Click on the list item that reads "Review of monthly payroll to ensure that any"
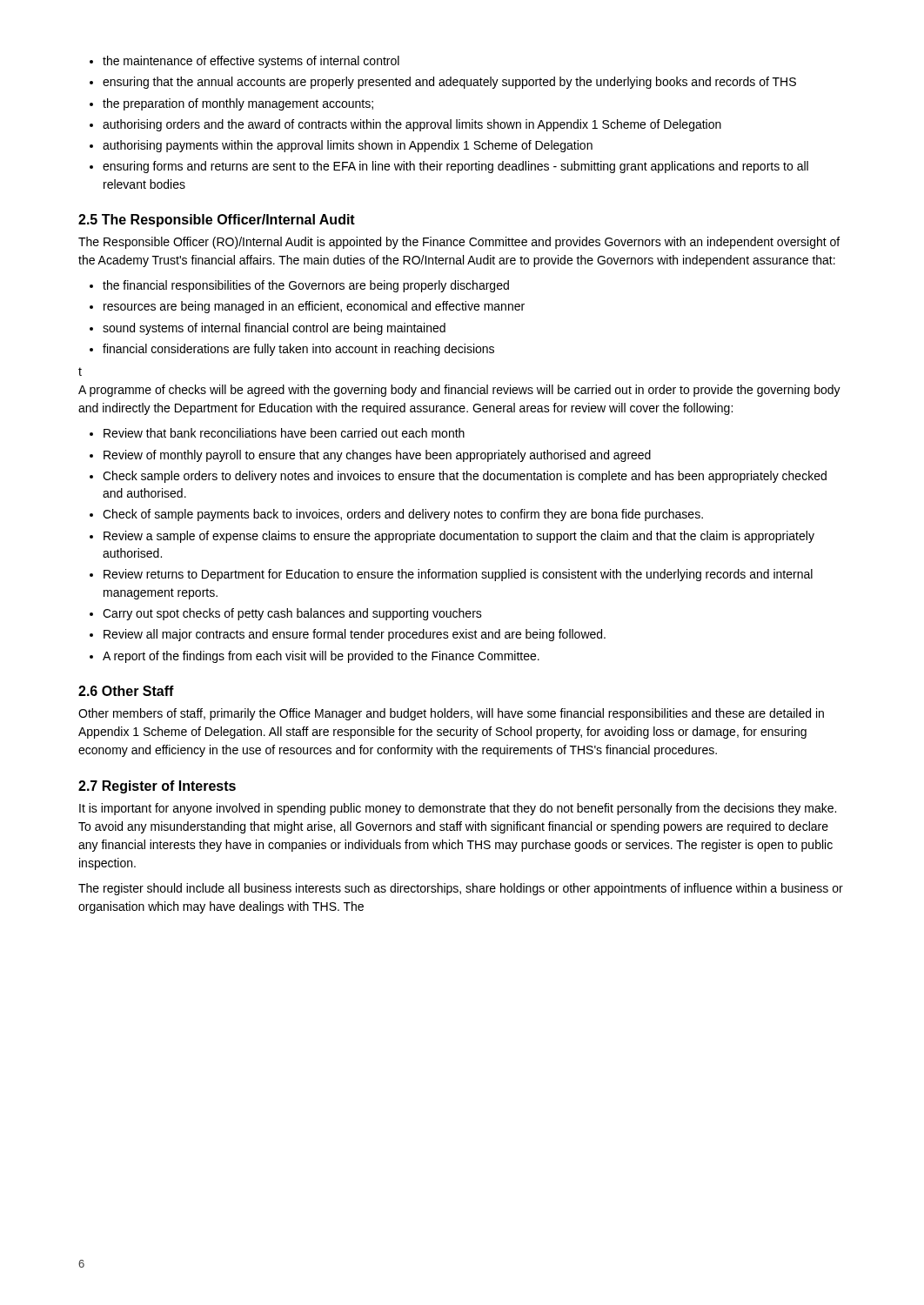Screen dimensions: 1305x924 (474, 455)
